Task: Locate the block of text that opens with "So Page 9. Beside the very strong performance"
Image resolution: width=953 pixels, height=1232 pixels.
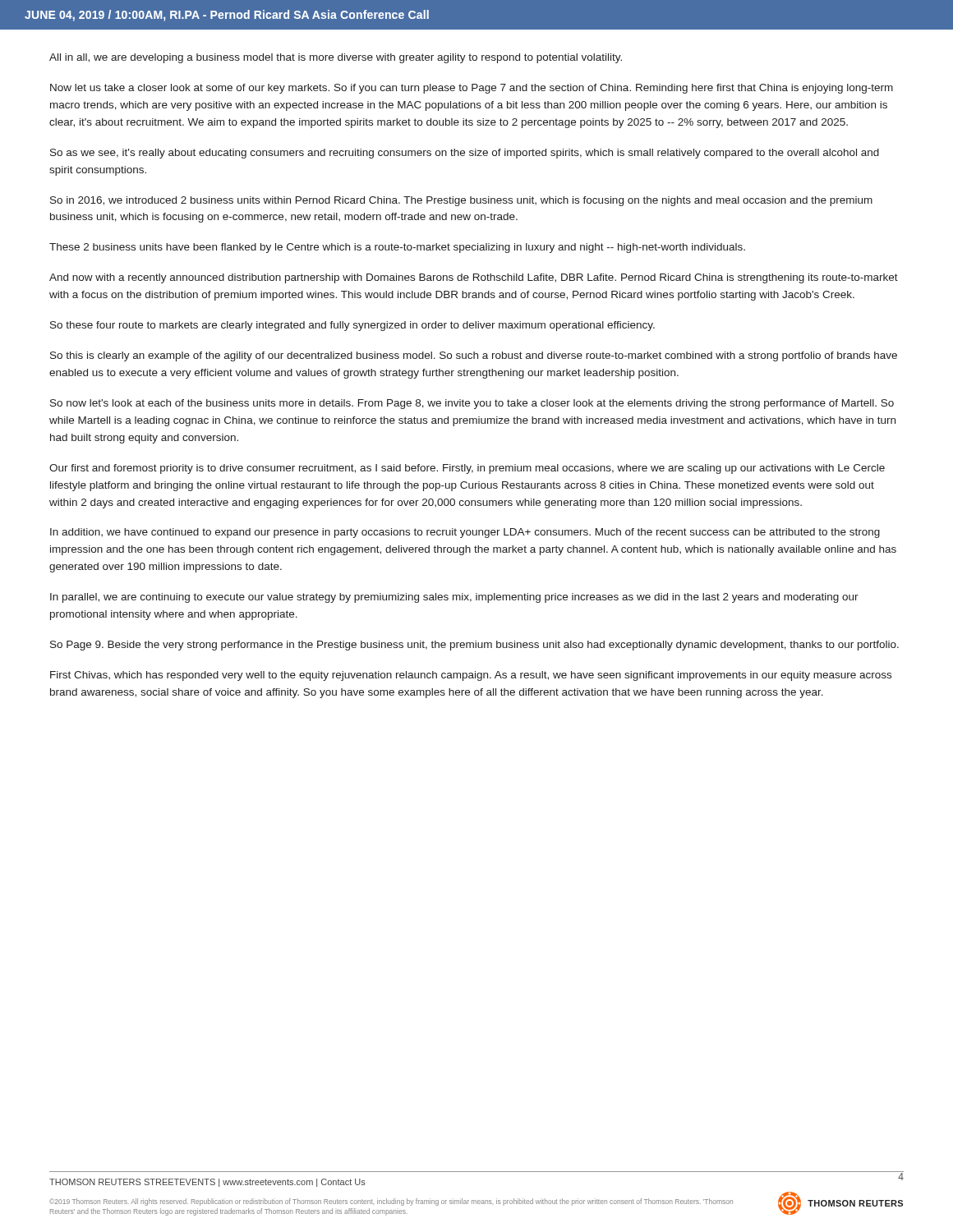Action: coord(474,644)
